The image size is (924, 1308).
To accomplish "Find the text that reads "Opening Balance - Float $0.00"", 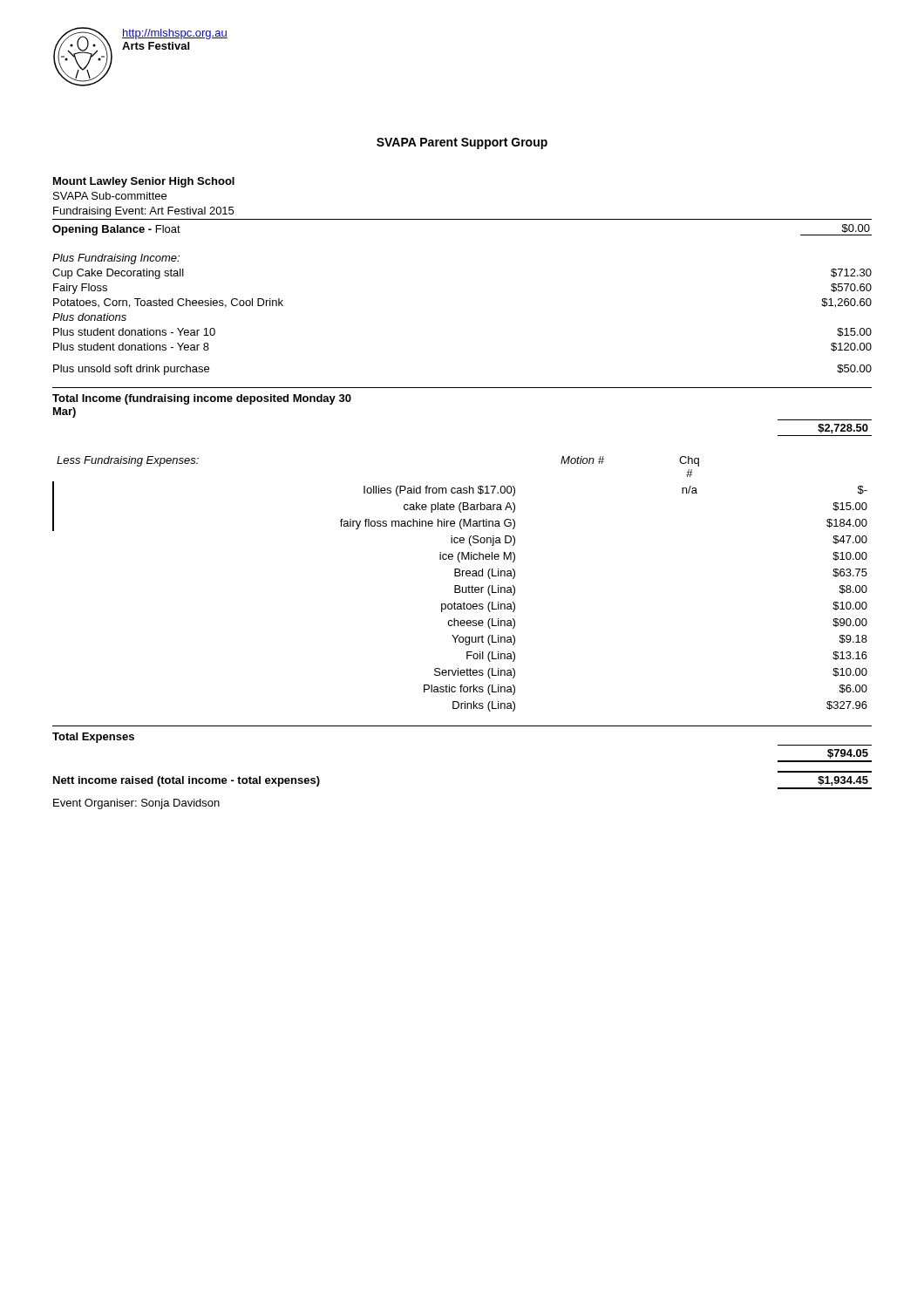I will point(462,228).
